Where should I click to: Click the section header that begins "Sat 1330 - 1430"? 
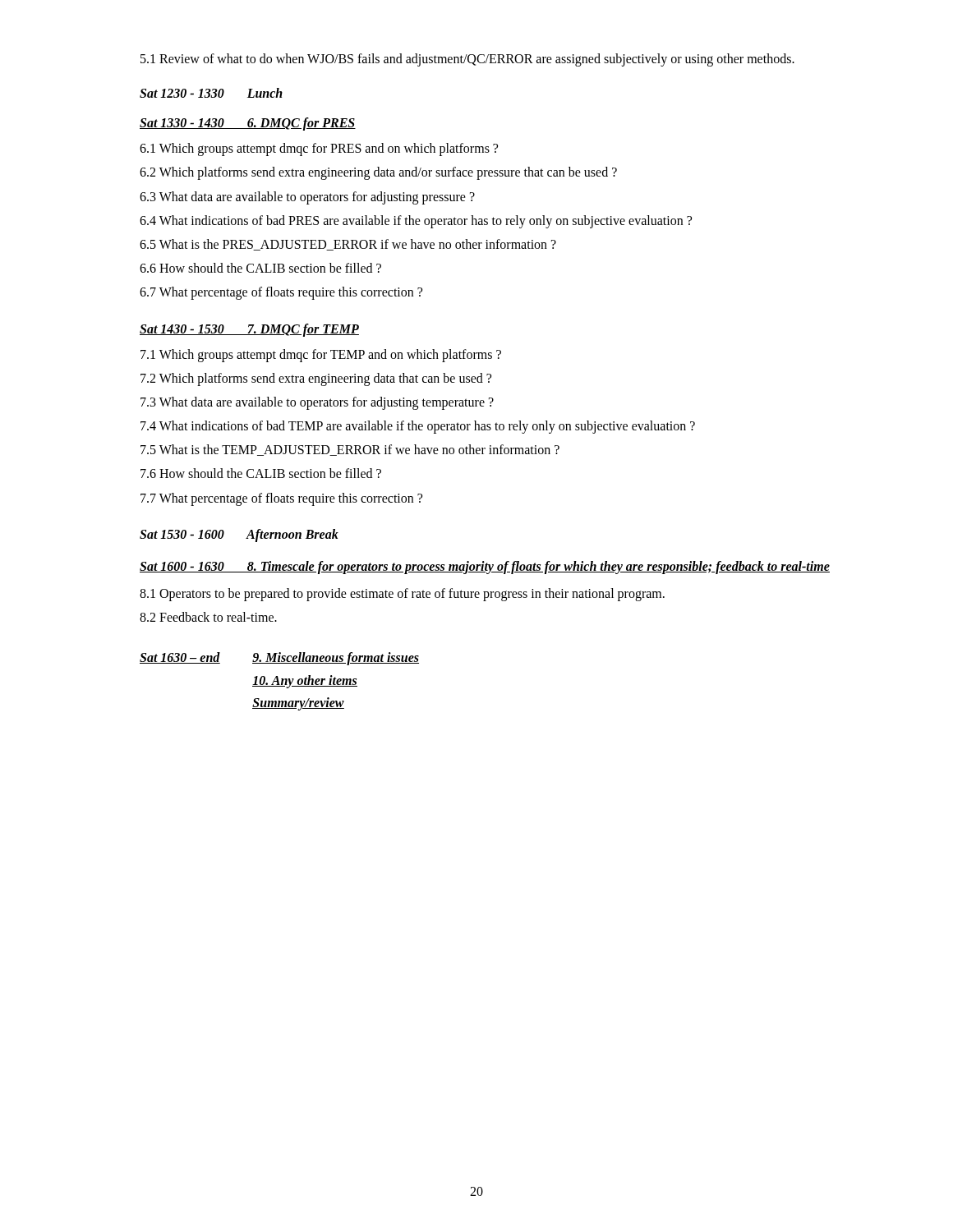click(247, 123)
